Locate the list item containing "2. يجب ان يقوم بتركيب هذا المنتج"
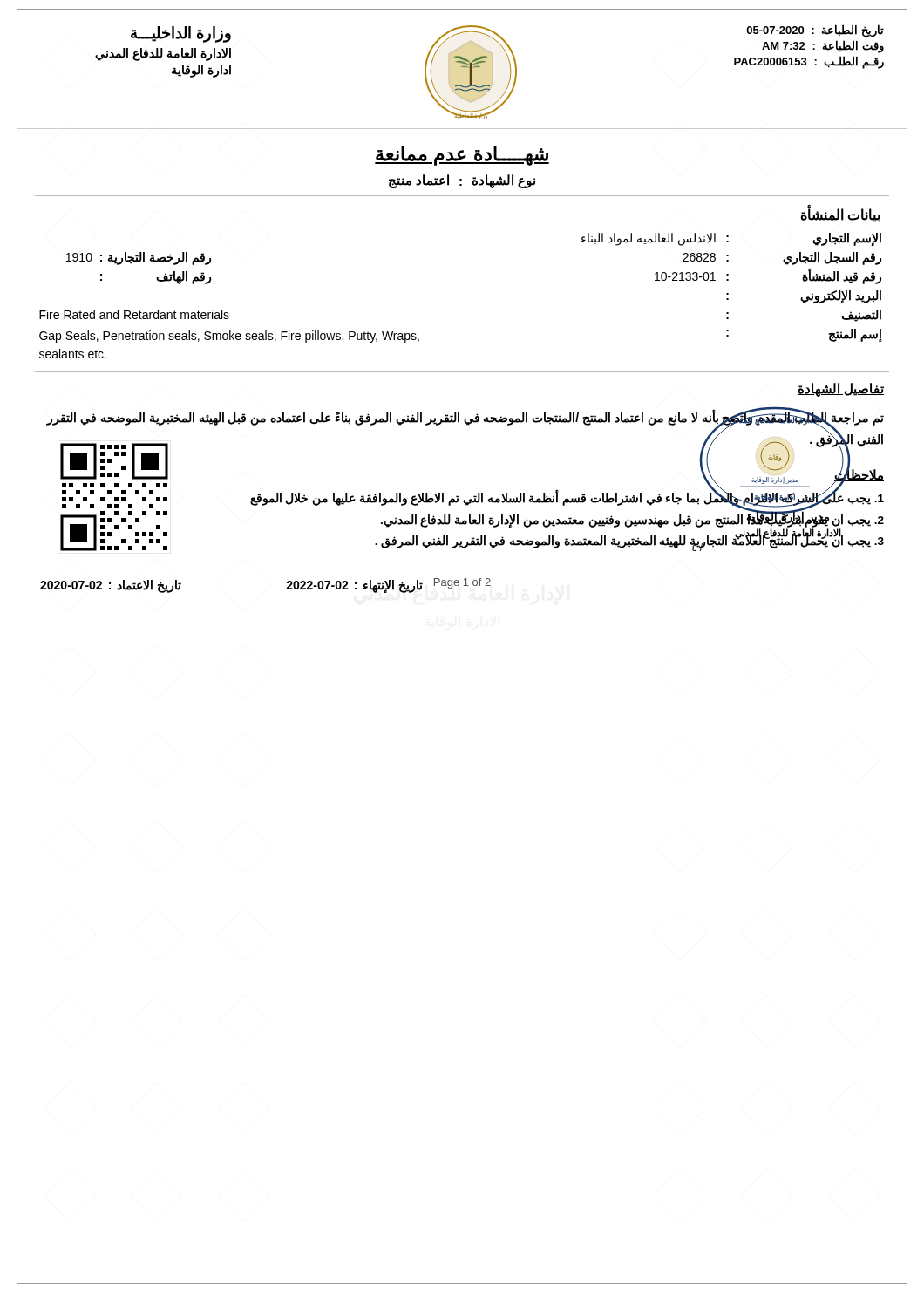924x1308 pixels. click(632, 520)
